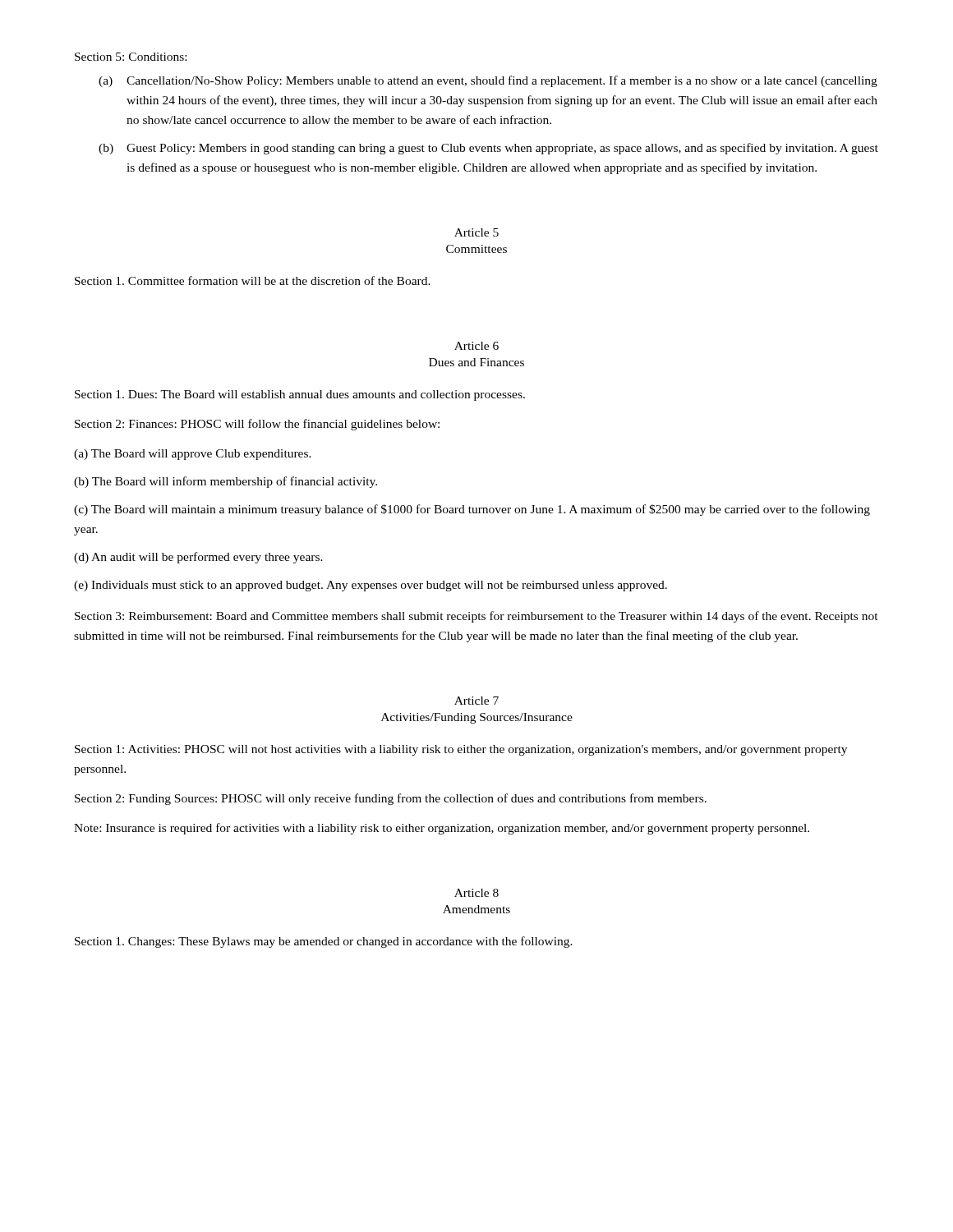Select the passage starting "(b) Guest Policy: Members"
Screen dimensions: 1232x953
(x=489, y=158)
